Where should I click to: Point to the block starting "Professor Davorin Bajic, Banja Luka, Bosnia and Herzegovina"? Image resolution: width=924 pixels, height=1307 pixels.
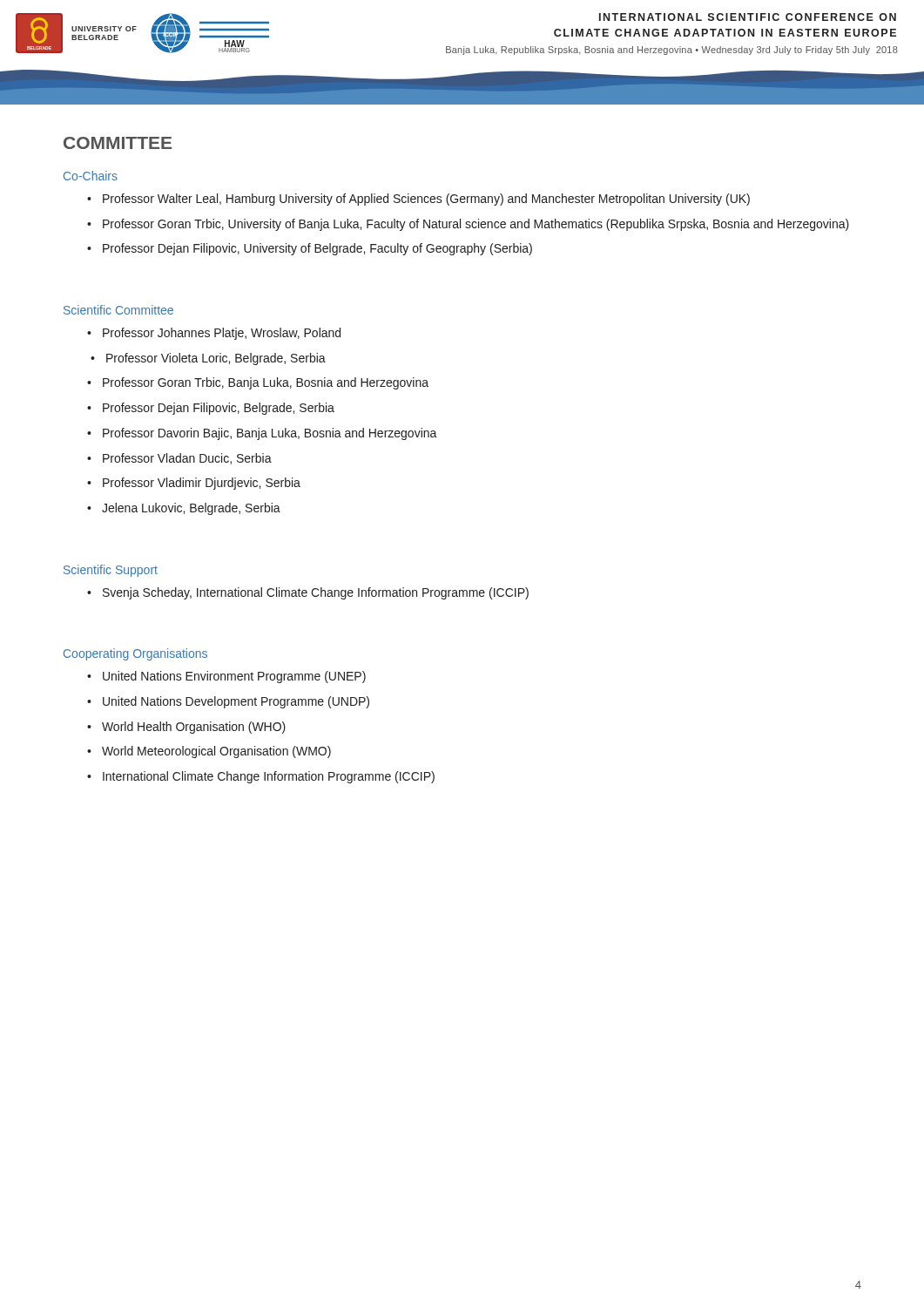(x=262, y=434)
